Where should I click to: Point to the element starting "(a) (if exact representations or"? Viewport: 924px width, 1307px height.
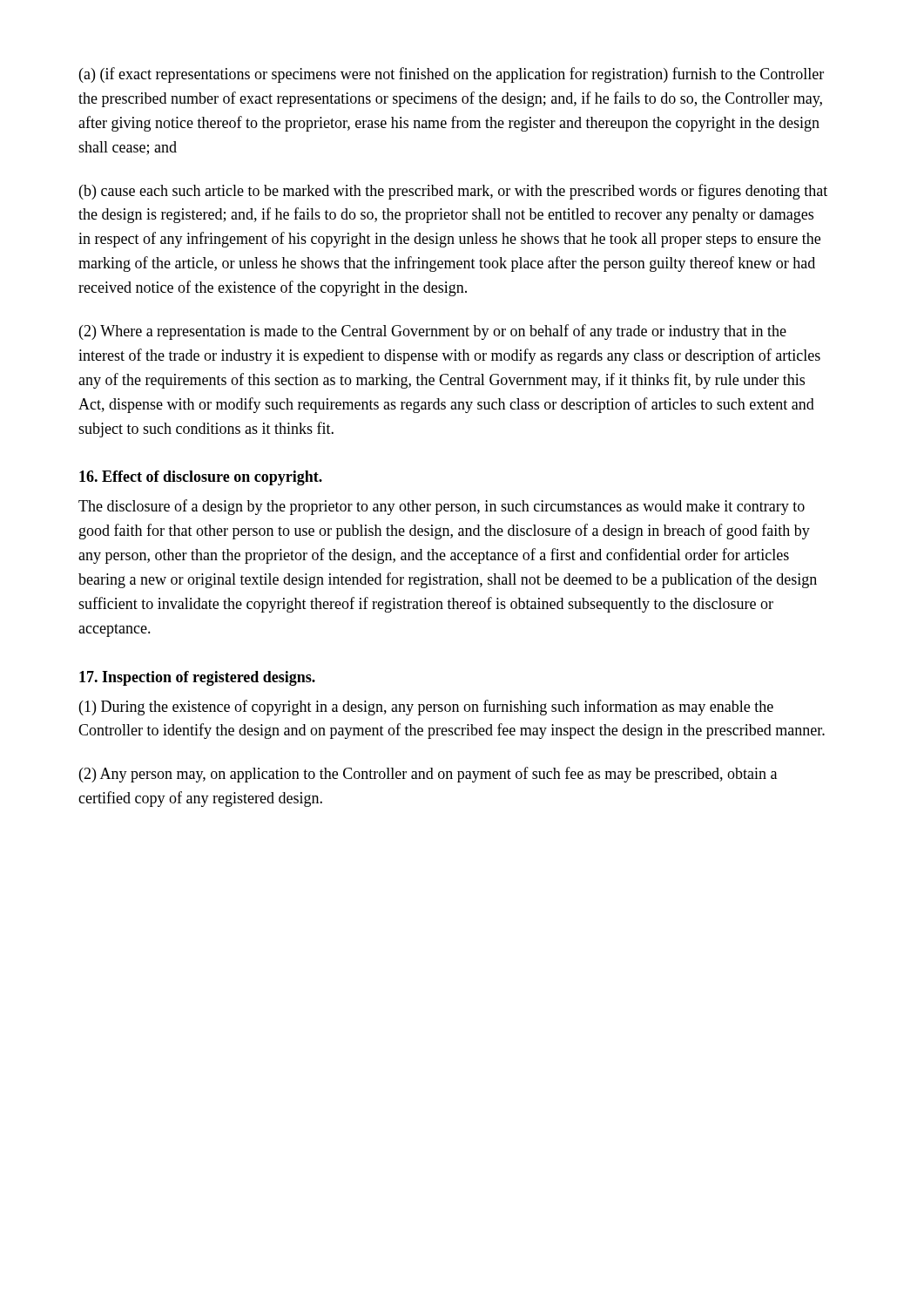pos(451,111)
